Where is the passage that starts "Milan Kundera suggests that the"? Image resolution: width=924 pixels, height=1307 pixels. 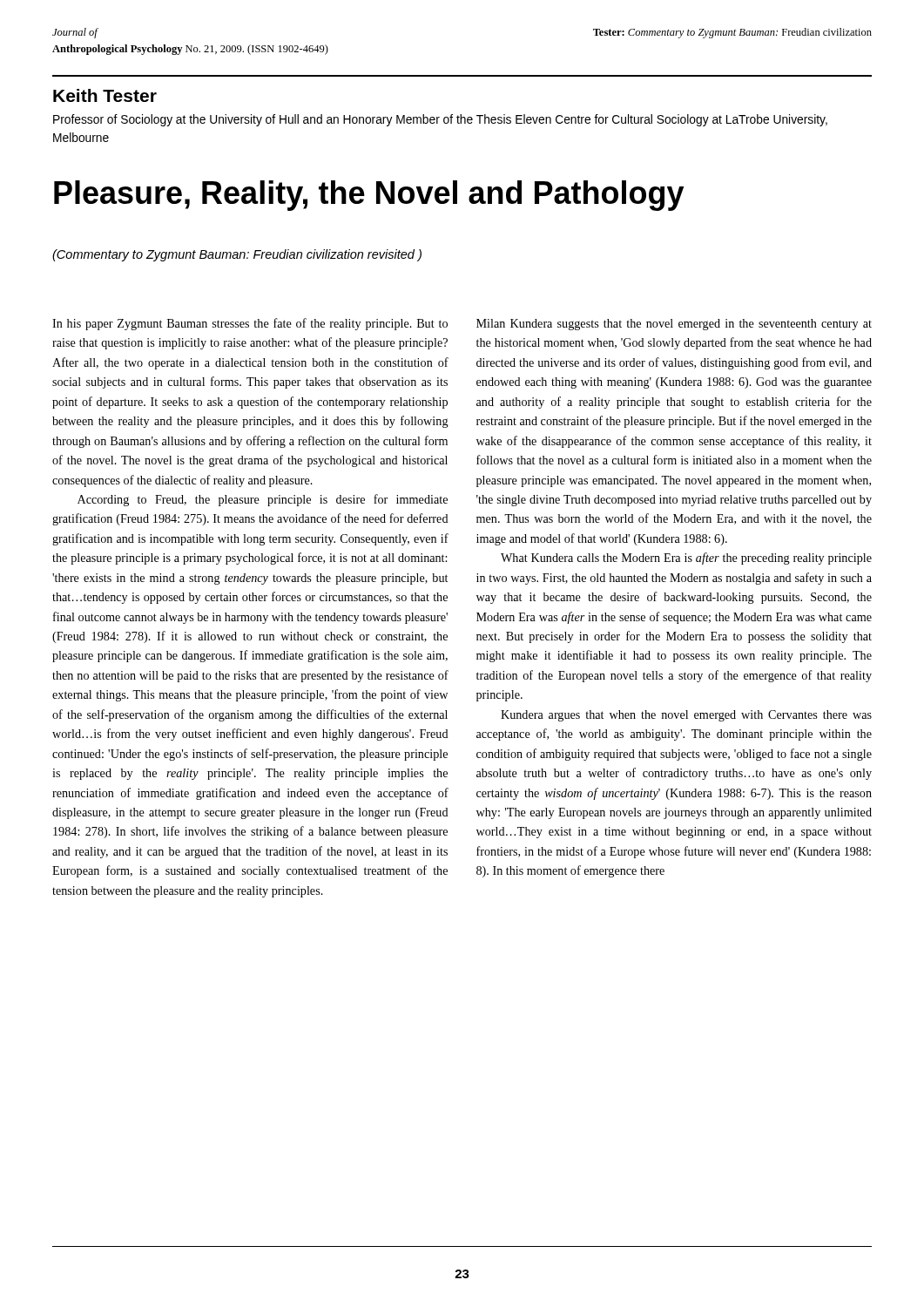674,597
